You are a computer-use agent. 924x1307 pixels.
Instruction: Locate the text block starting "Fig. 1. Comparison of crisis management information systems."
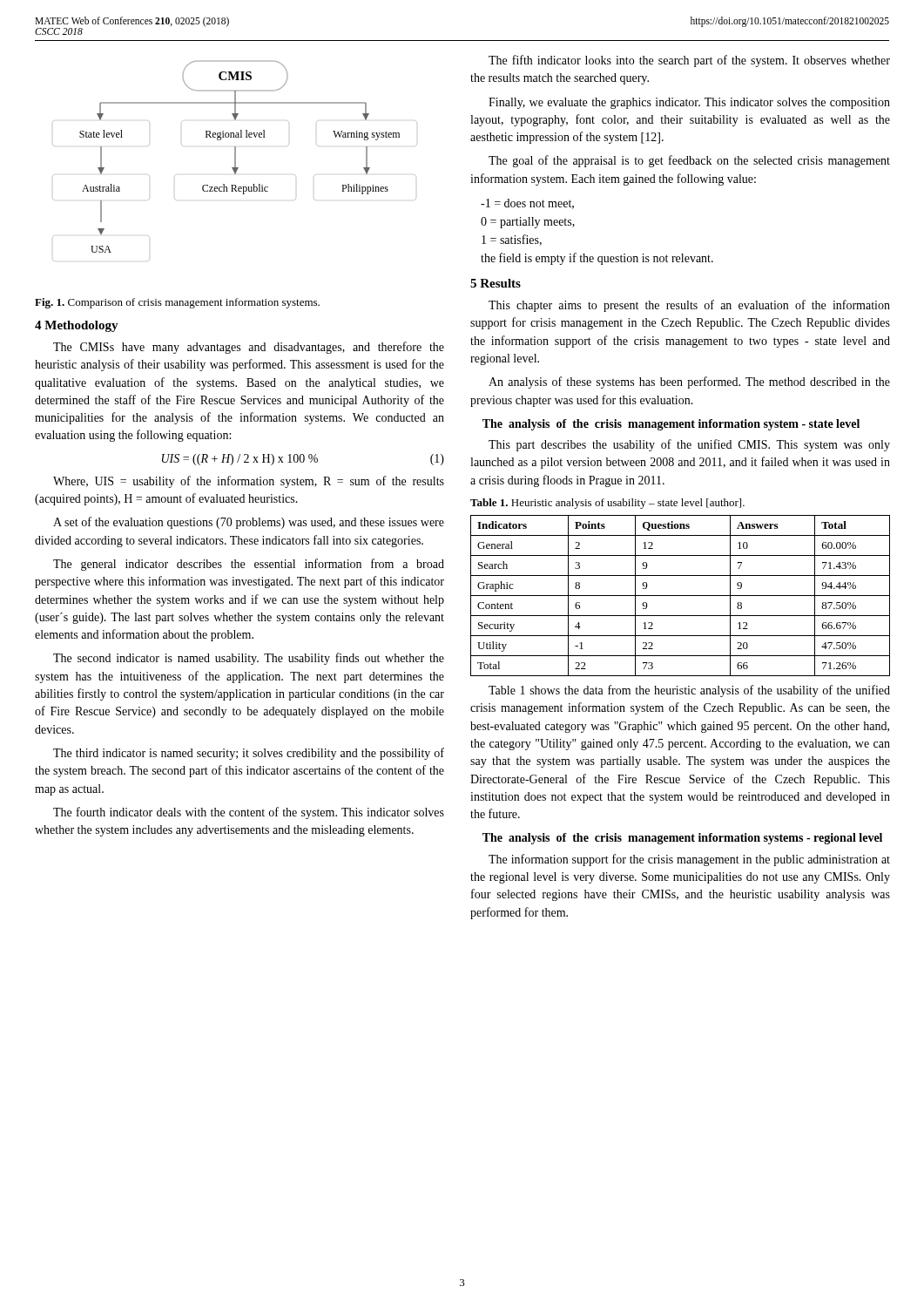178,302
